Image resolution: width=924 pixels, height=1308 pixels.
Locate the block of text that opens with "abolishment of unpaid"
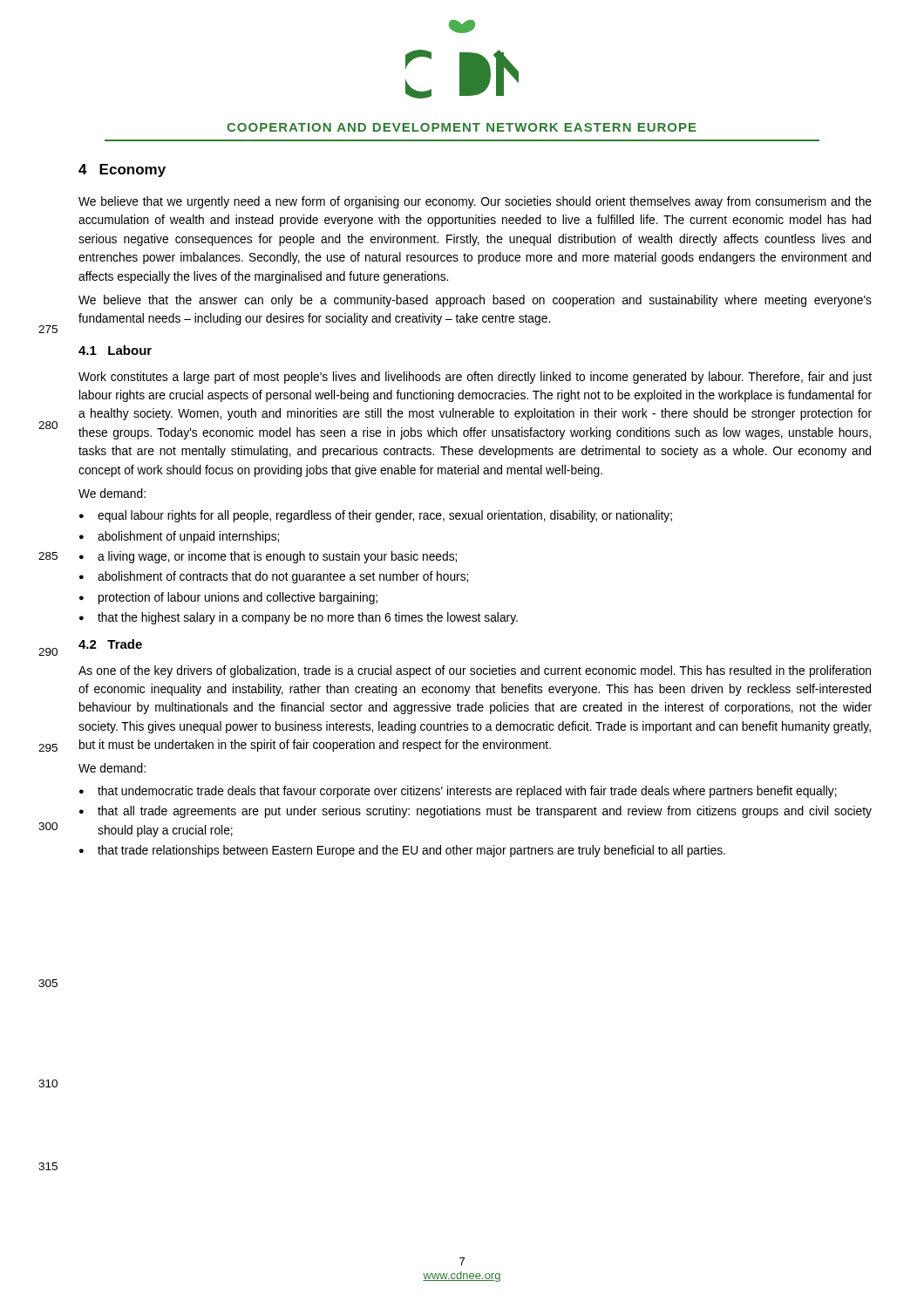(x=189, y=536)
